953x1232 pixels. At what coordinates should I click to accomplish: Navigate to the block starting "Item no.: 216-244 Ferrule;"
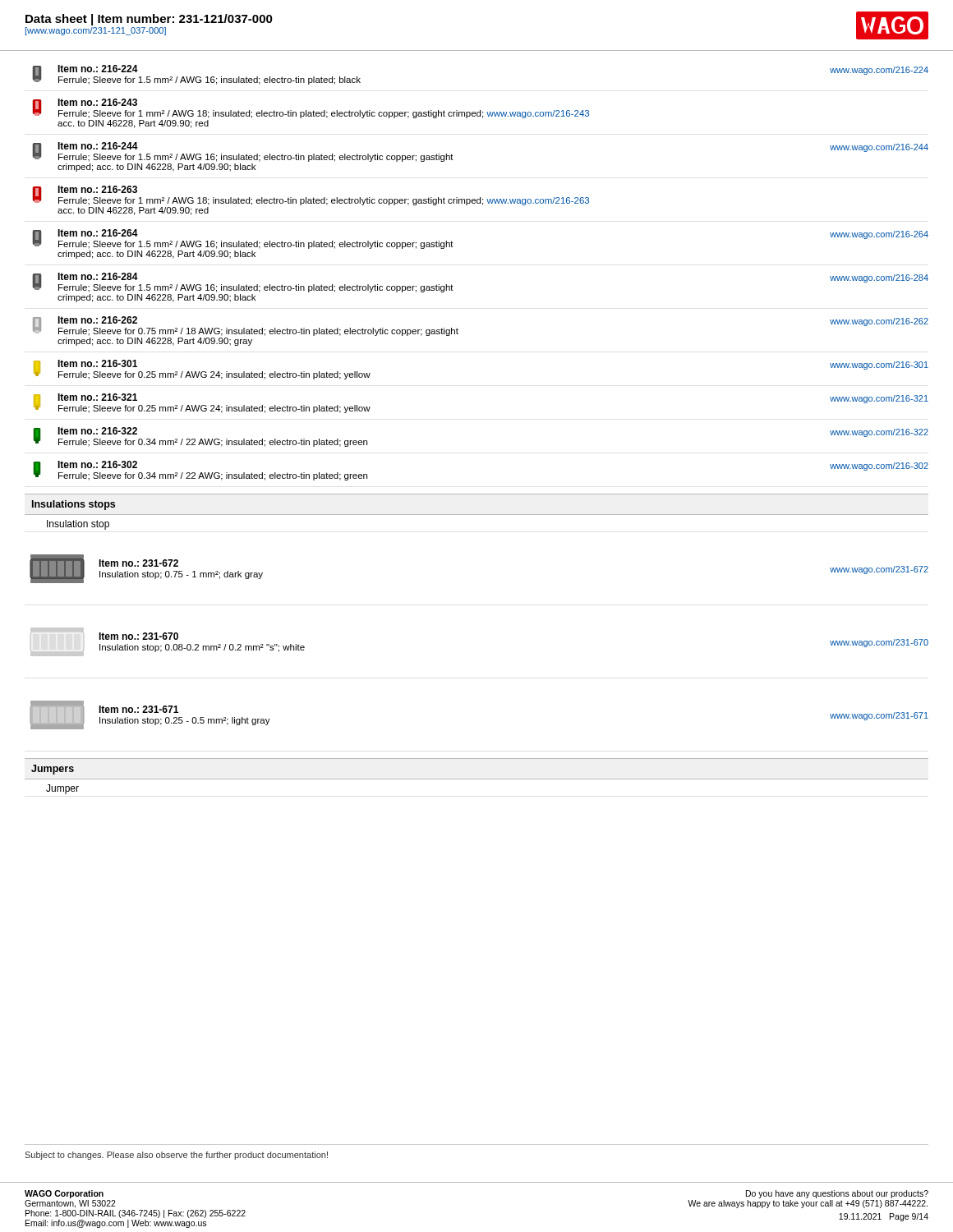(x=313, y=154)
